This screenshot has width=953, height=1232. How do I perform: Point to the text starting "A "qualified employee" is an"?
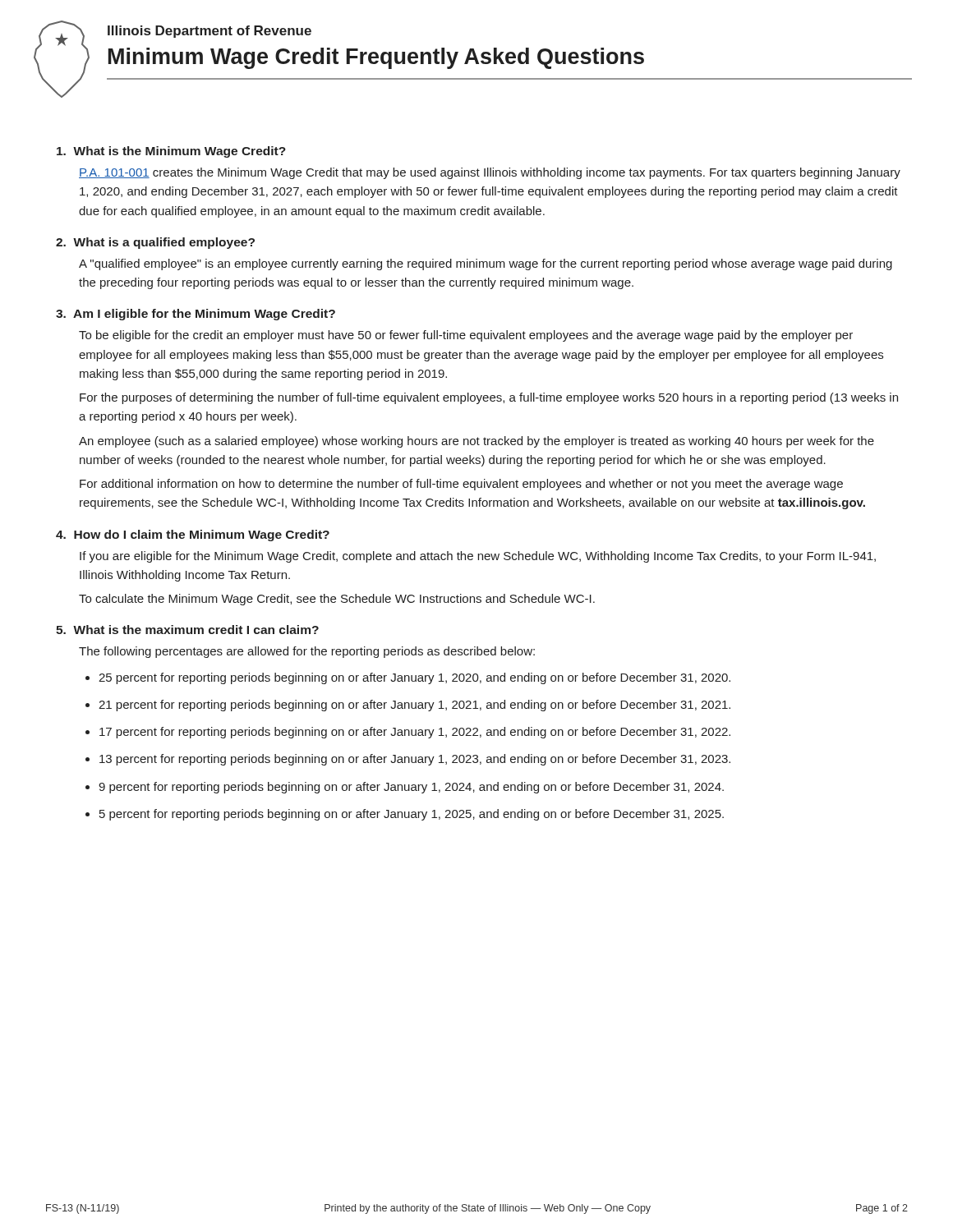click(493, 273)
